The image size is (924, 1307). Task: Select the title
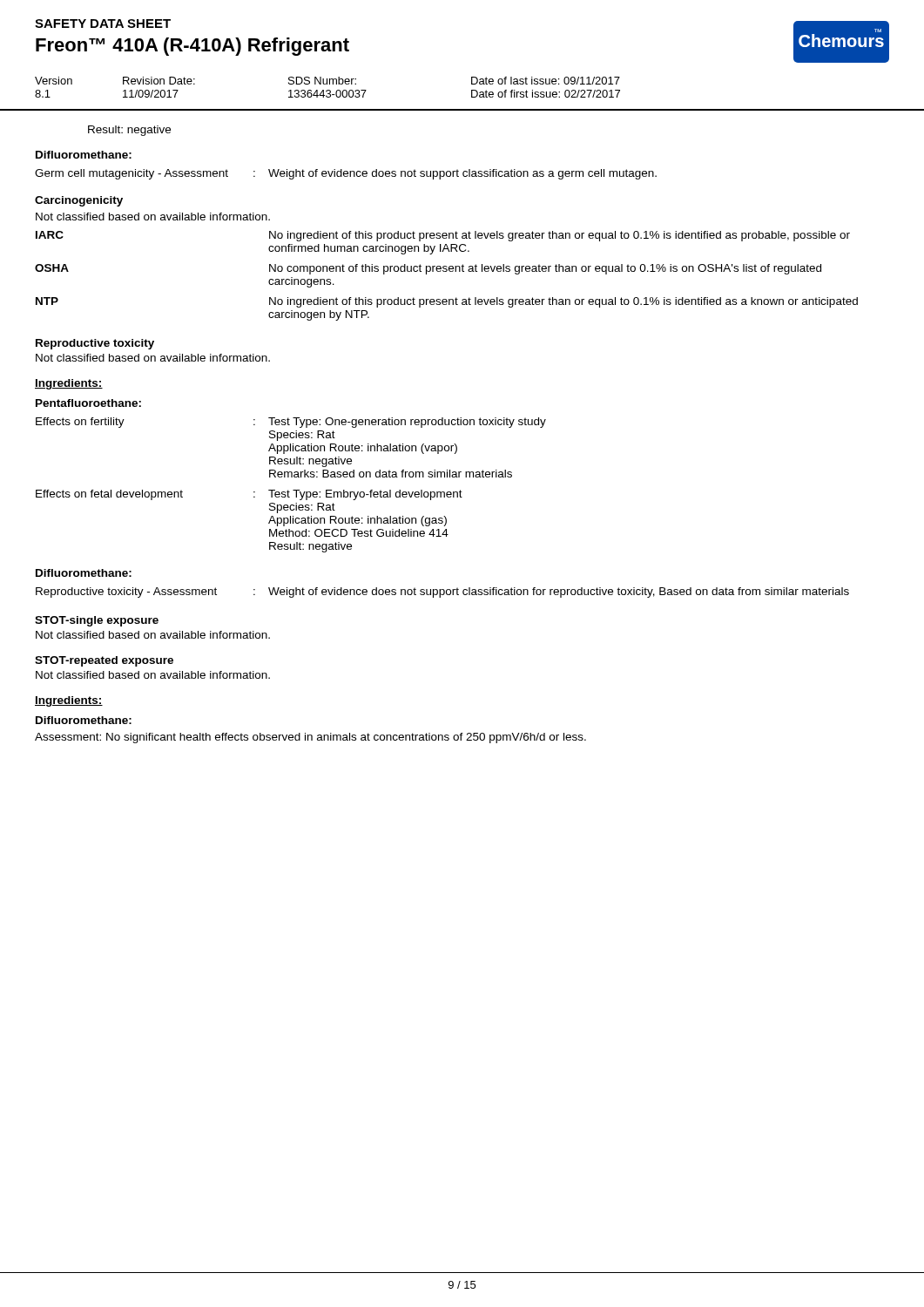pyautogui.click(x=192, y=45)
